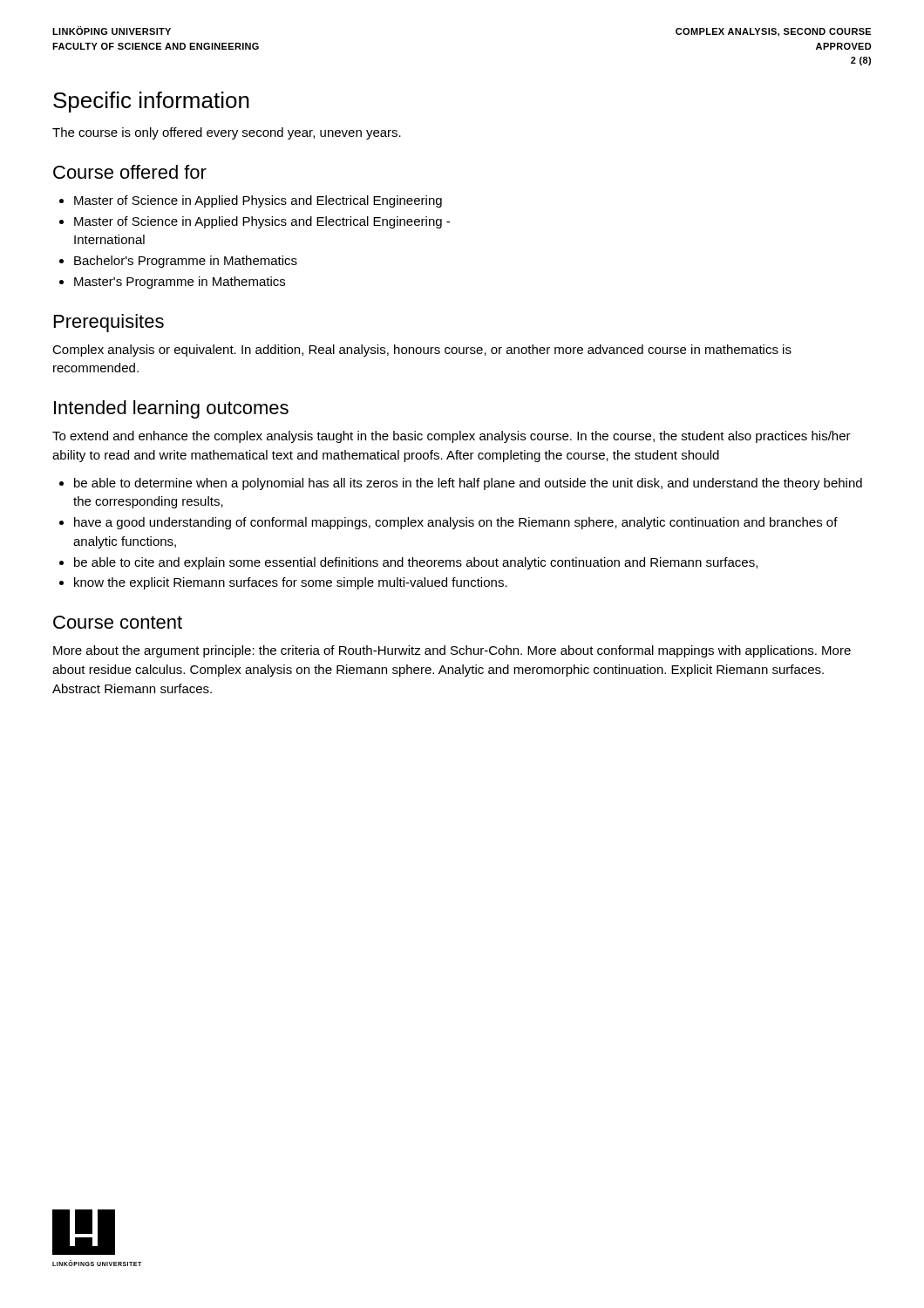Click on the title that reads "Specific information"
Viewport: 924px width, 1308px height.
point(151,102)
